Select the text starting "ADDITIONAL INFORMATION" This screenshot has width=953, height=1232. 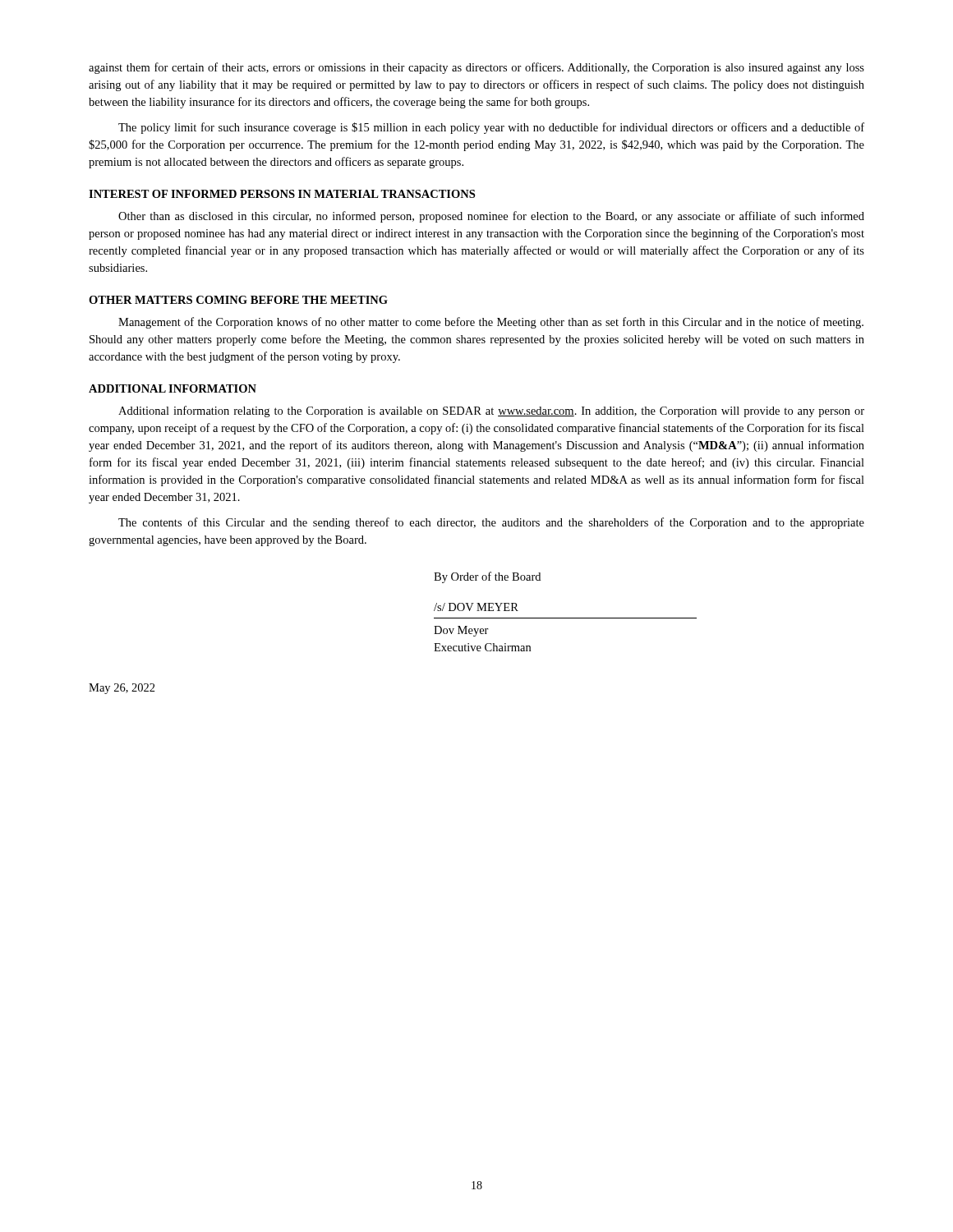click(173, 388)
